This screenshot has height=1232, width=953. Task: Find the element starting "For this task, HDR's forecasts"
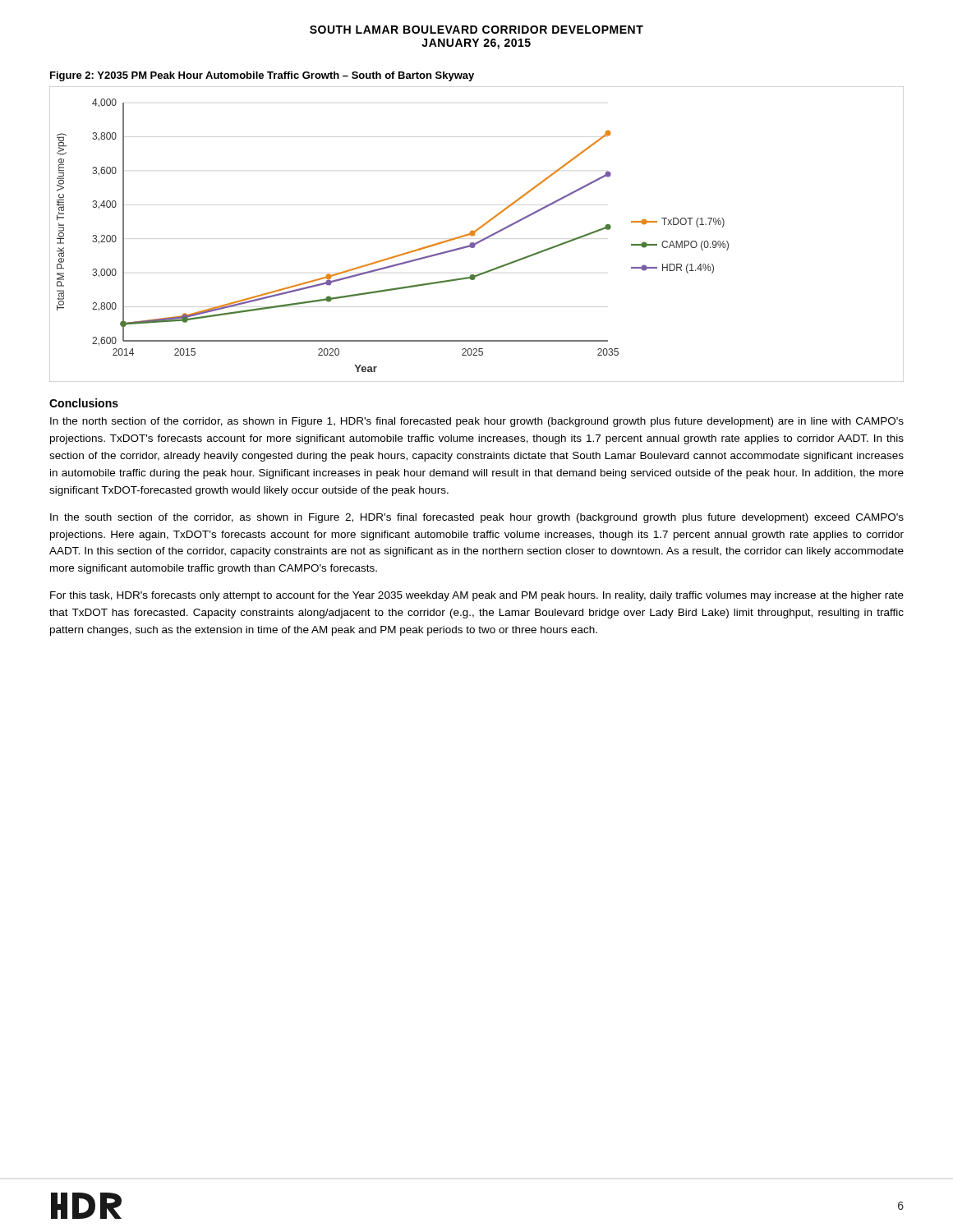[x=476, y=612]
